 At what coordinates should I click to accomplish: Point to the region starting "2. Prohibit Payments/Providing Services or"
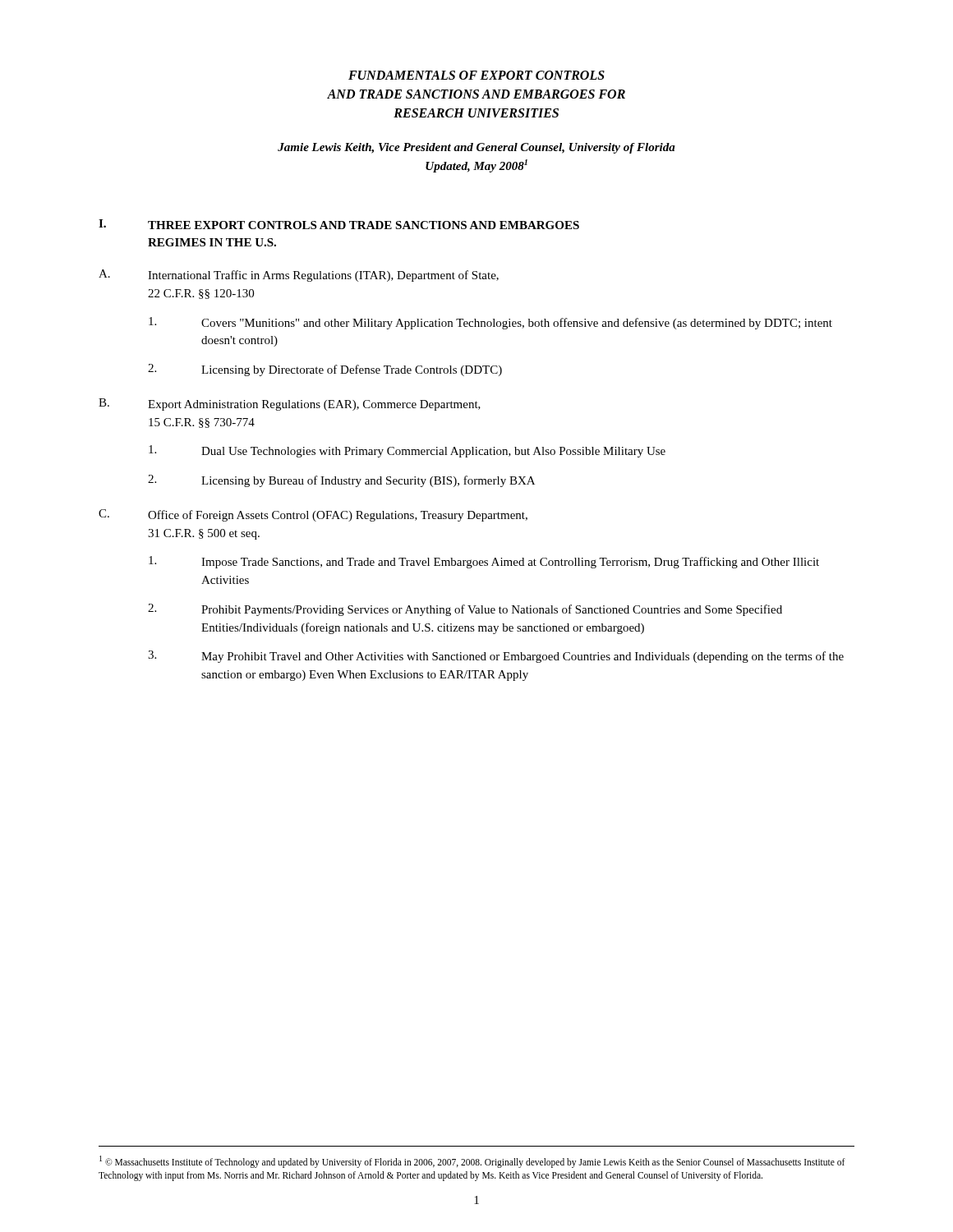501,619
